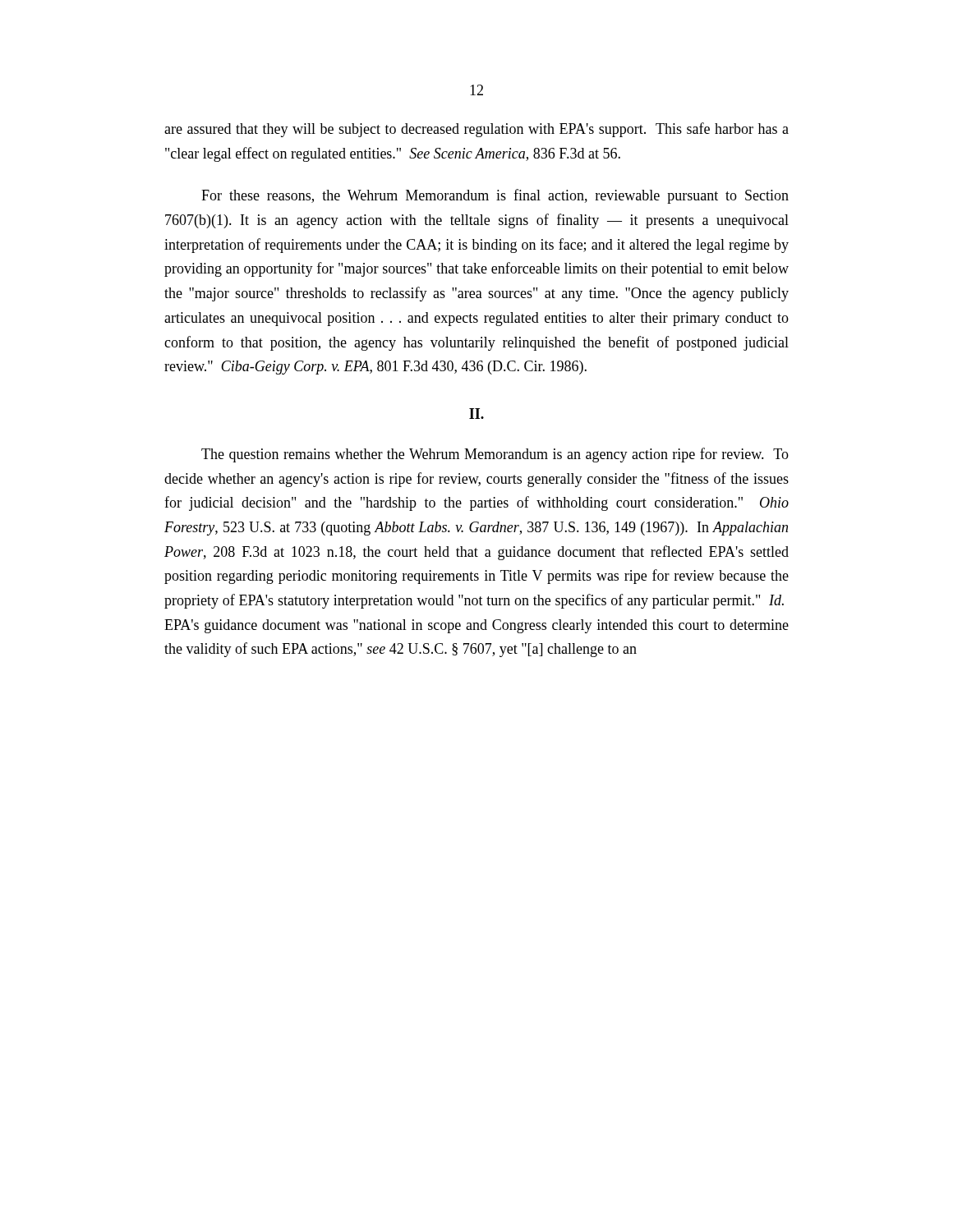The height and width of the screenshot is (1232, 953).
Task: Click the passage that begins "are assured that they will"
Action: coord(476,142)
